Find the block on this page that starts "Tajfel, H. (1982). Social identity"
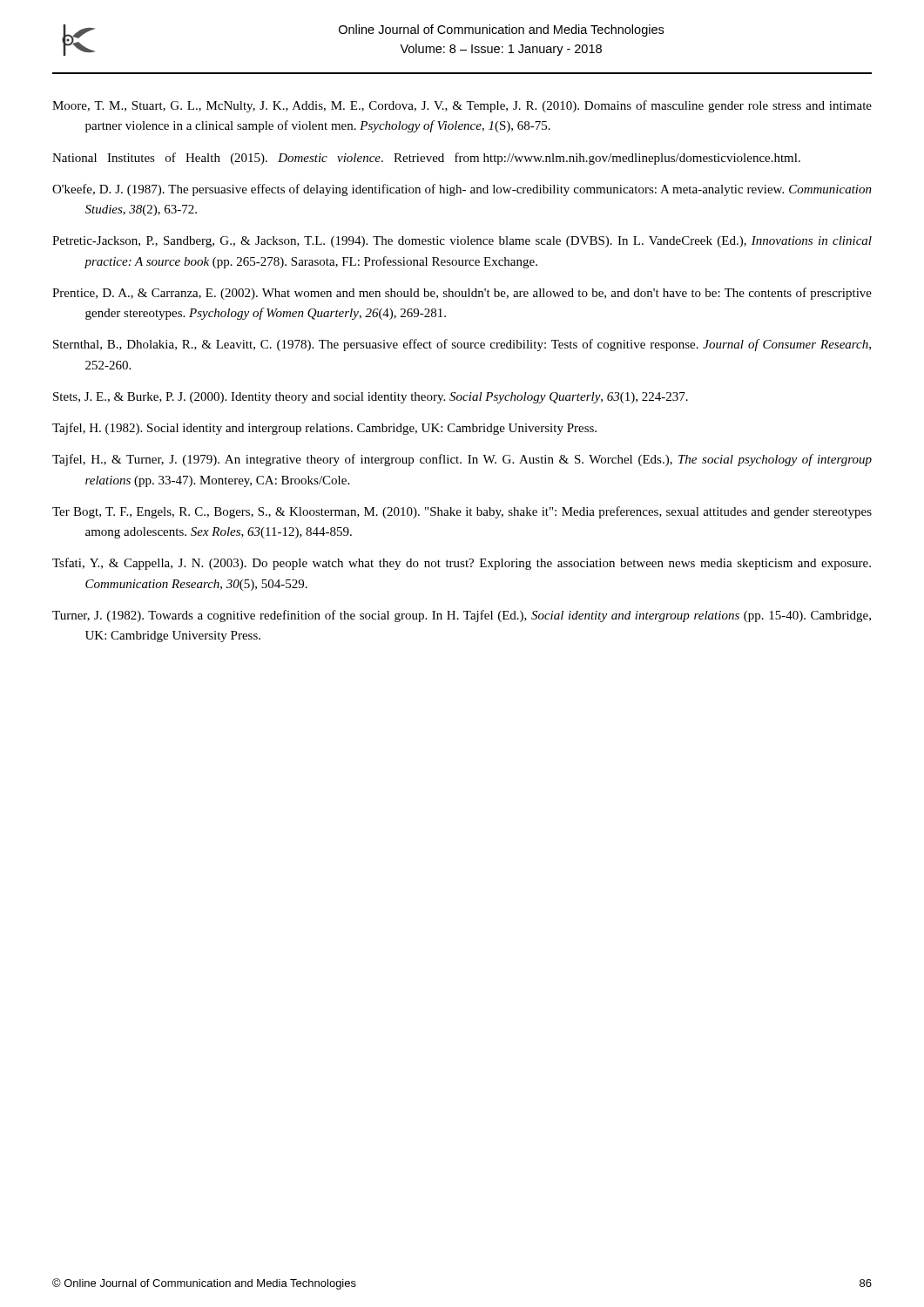The width and height of the screenshot is (924, 1307). tap(462, 428)
